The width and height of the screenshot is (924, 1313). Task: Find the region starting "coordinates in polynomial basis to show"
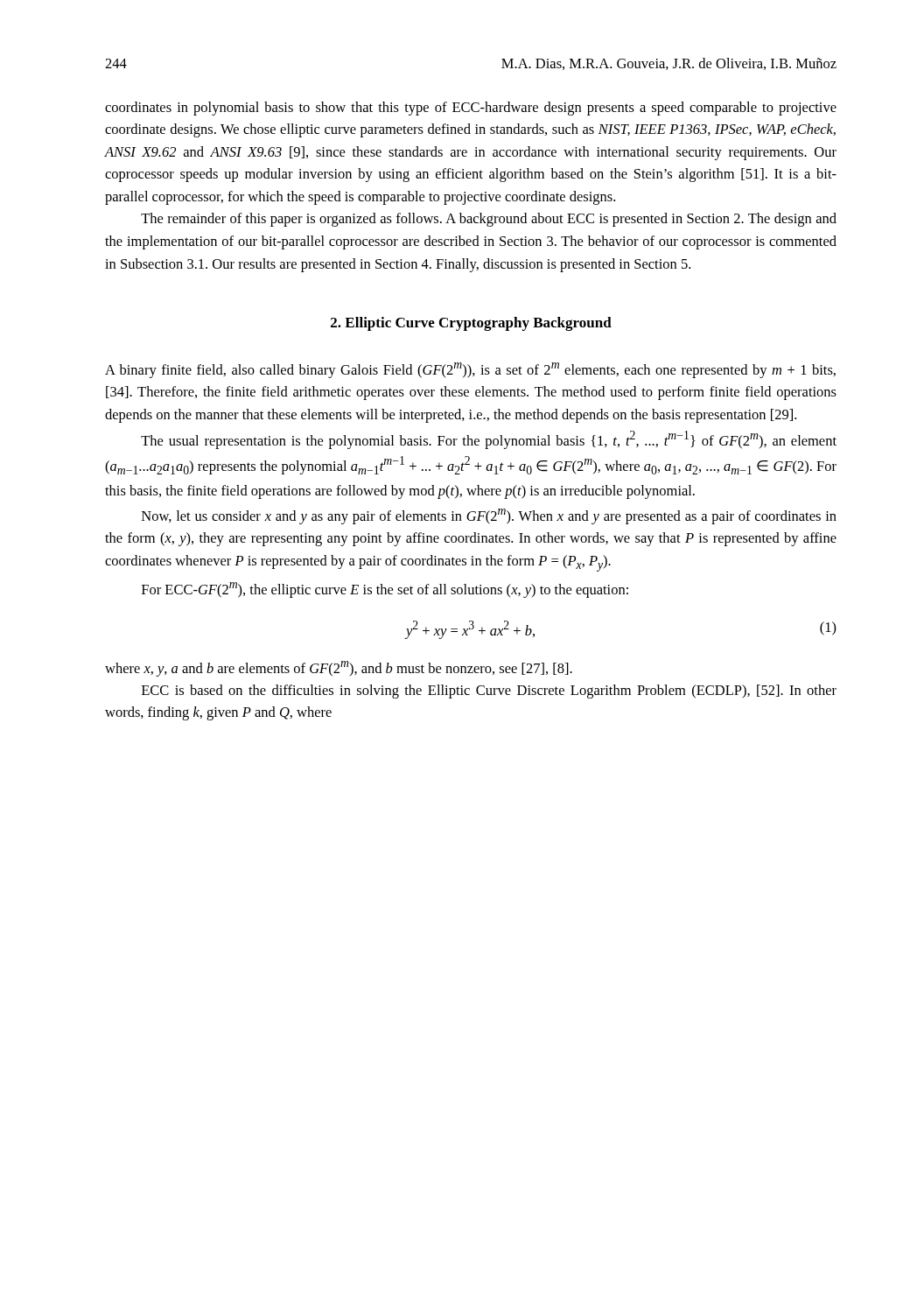point(471,152)
